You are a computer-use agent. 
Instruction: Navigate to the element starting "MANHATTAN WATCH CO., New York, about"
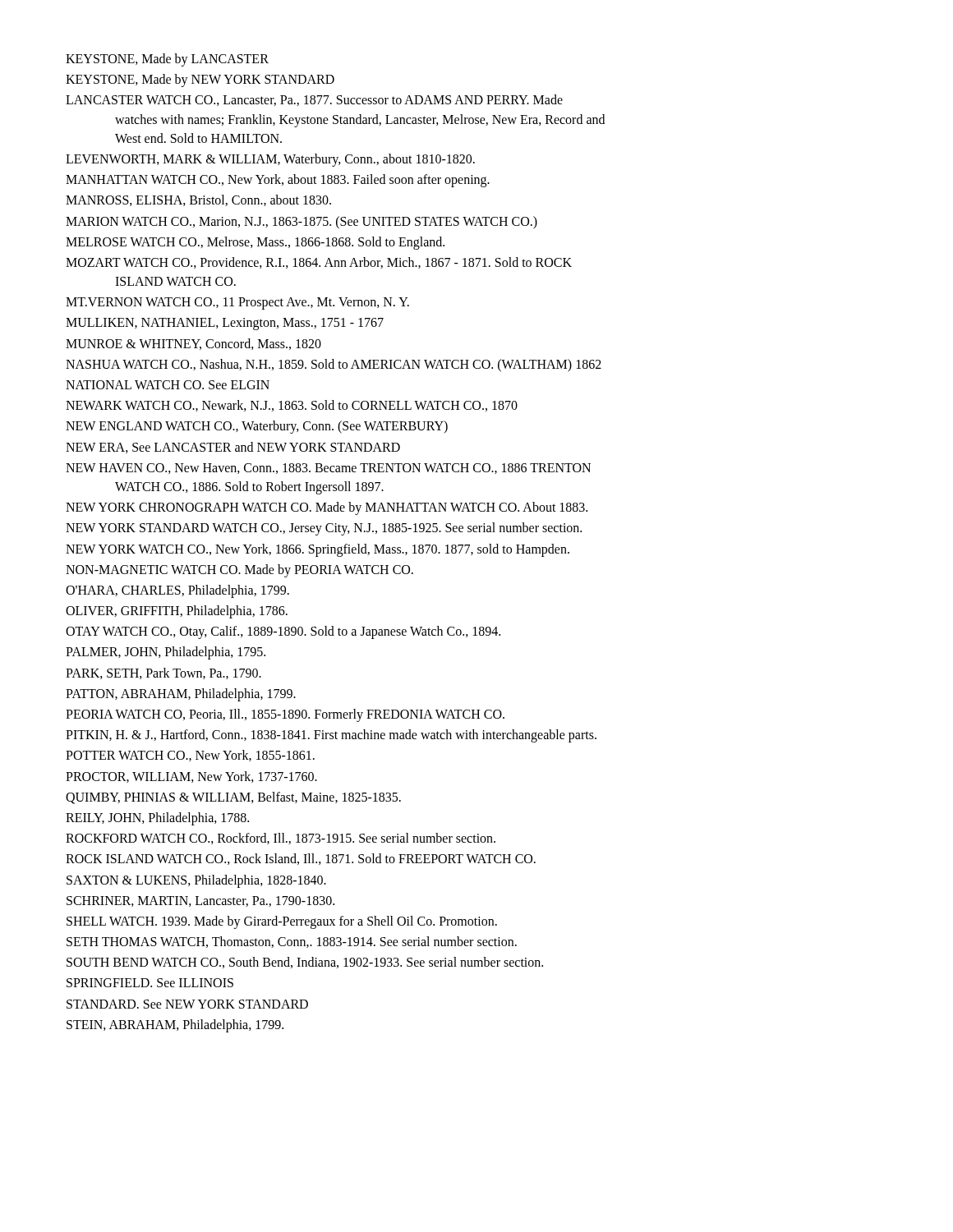tap(278, 180)
